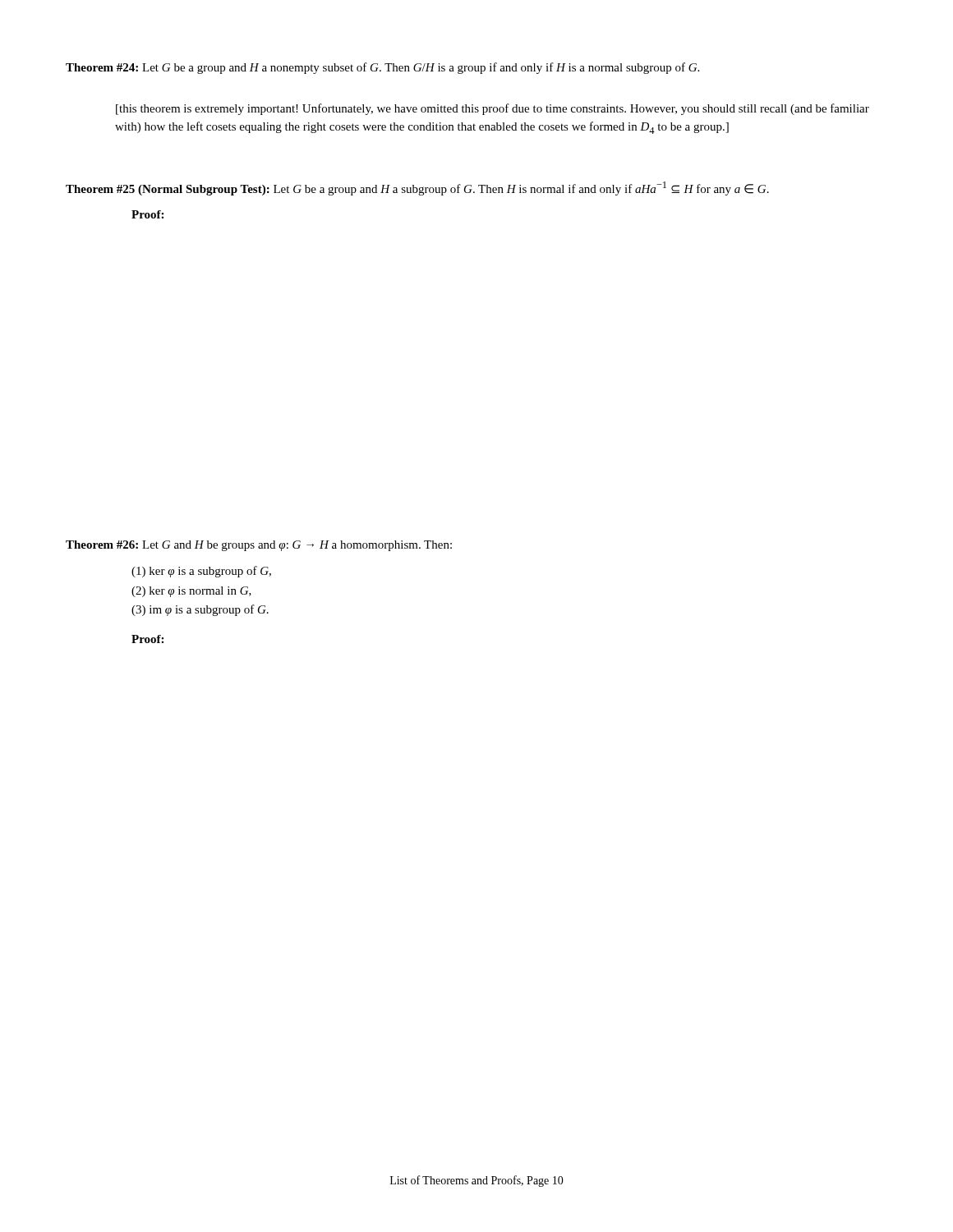The width and height of the screenshot is (953, 1232).
Task: Find the passage starting "(1) ker φ"
Action: 202,571
